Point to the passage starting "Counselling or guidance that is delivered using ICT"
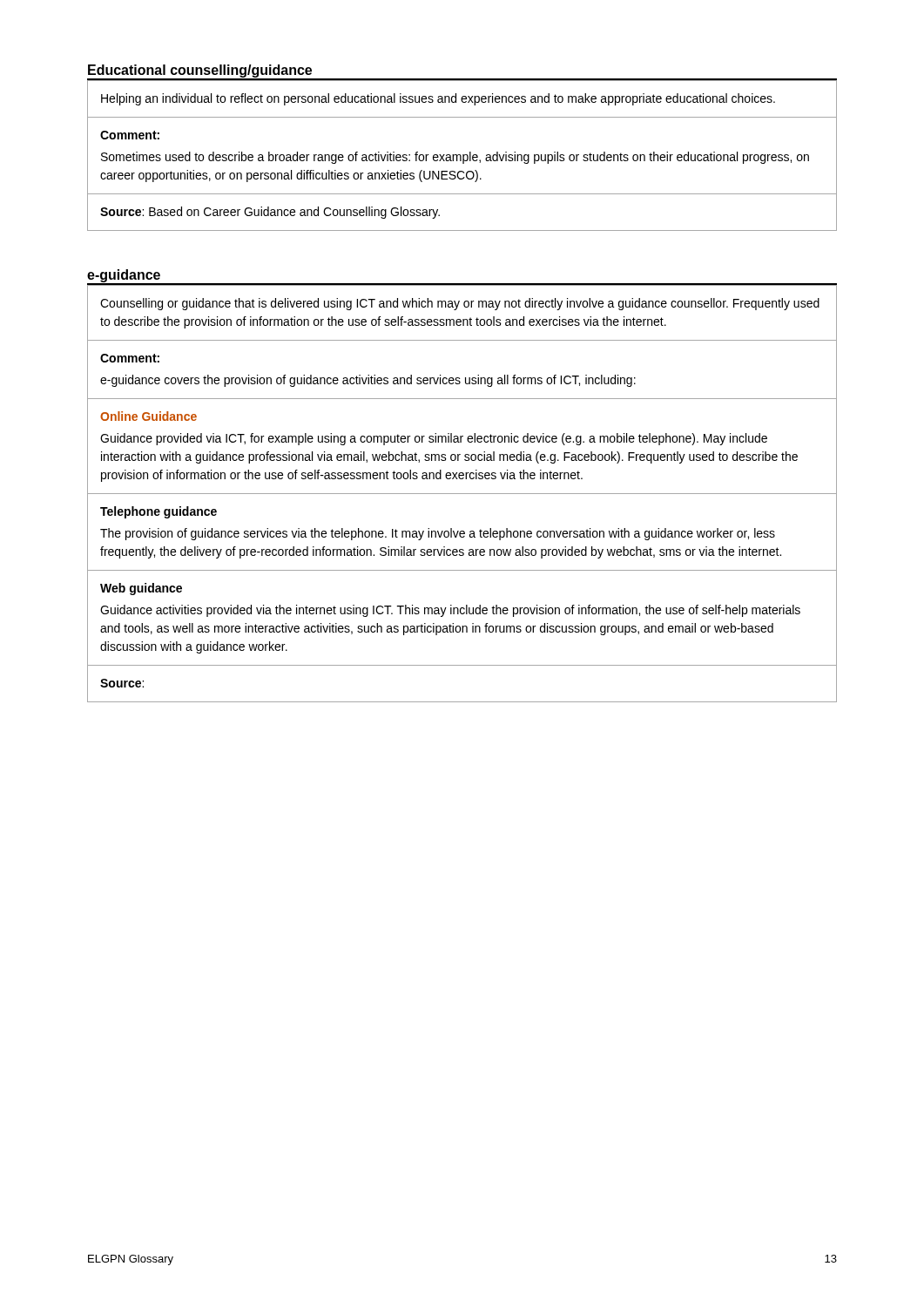 click(460, 312)
